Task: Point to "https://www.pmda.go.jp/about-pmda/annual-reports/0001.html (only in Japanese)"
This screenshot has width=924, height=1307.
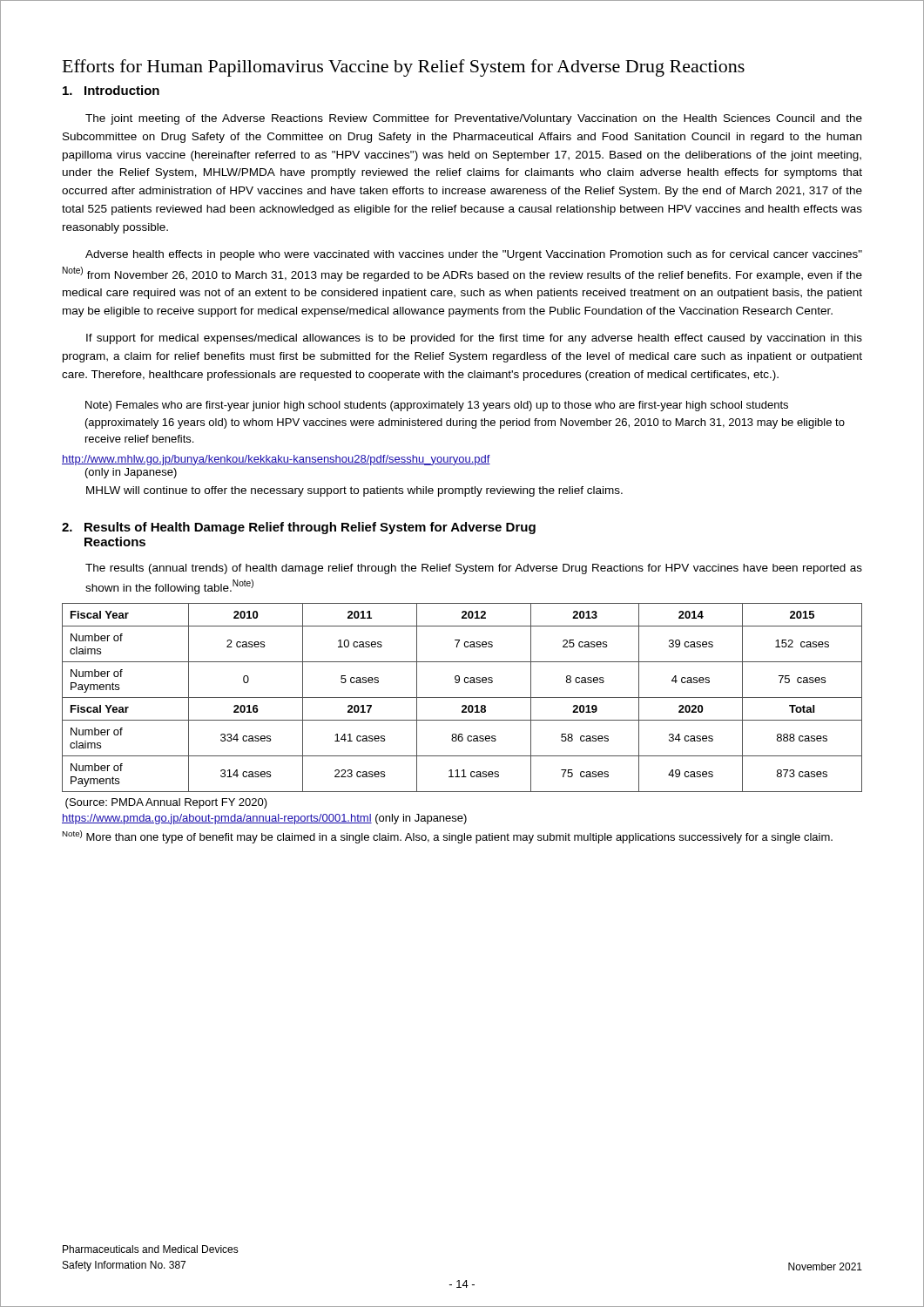Action: pyautogui.click(x=264, y=818)
